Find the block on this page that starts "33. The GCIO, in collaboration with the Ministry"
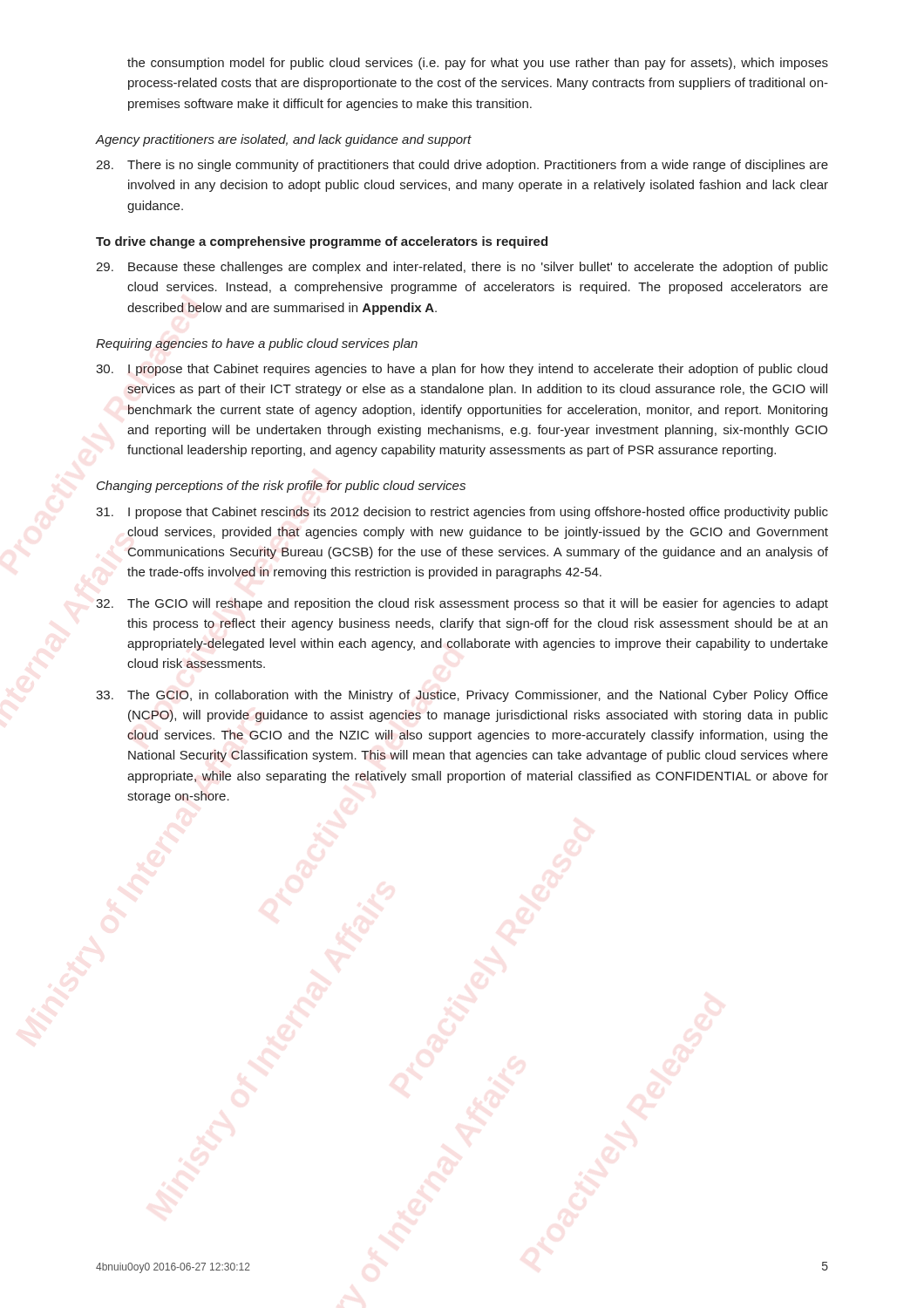Image resolution: width=924 pixels, height=1308 pixels. (462, 745)
